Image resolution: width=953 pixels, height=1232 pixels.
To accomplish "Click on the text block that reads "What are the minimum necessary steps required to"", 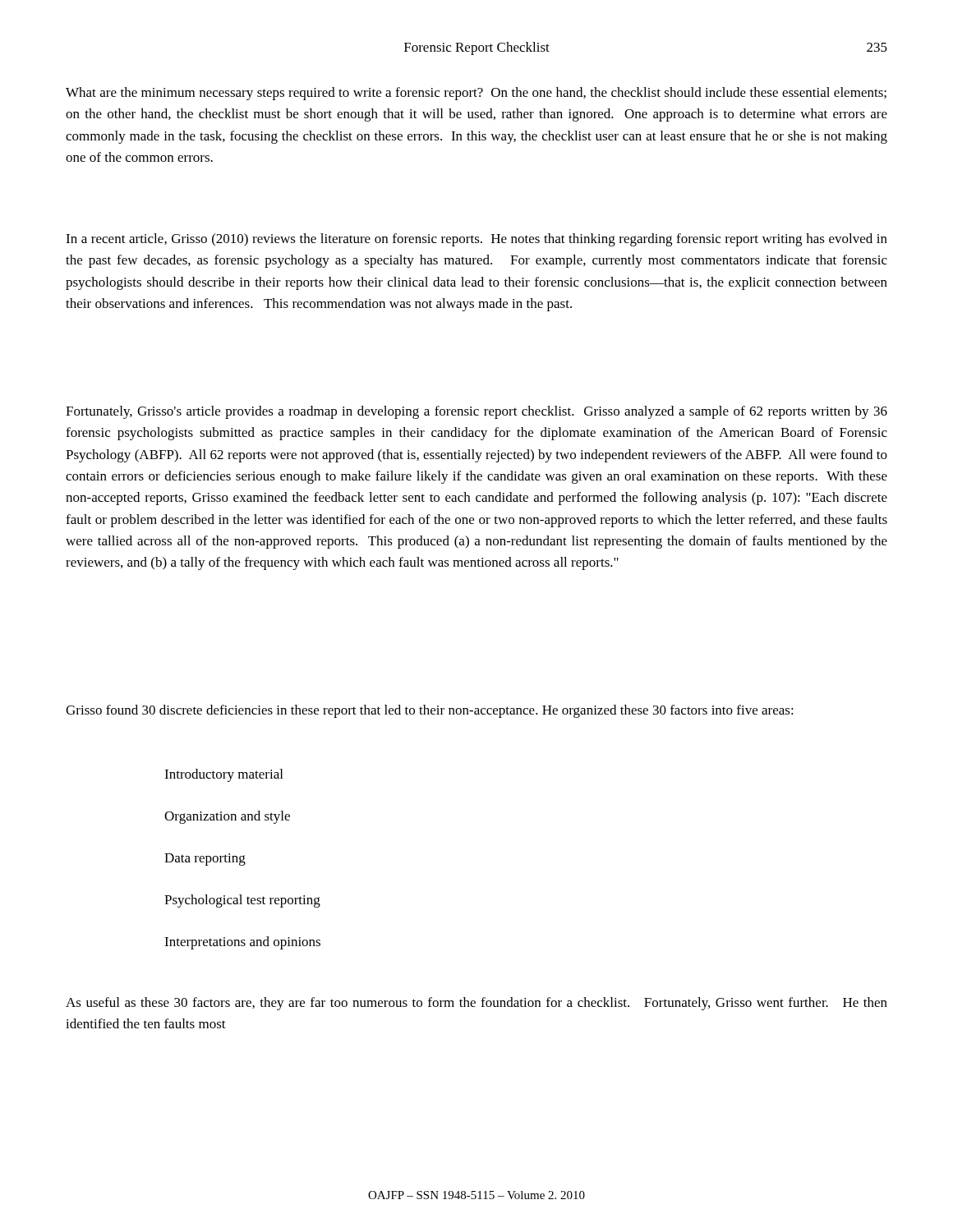I will coord(476,125).
